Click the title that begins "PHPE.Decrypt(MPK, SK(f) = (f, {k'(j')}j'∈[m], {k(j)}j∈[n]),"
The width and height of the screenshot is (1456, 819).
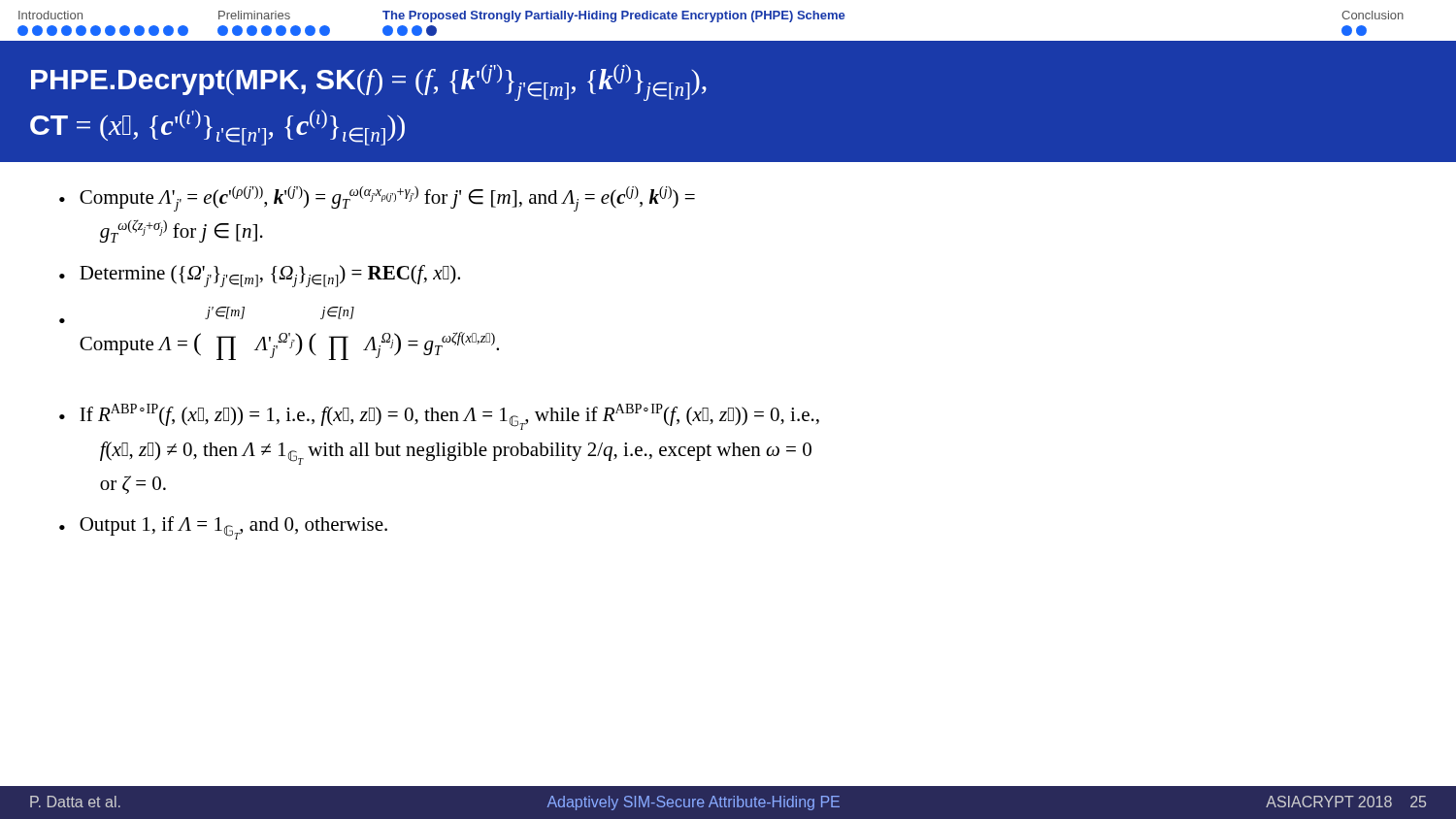click(369, 103)
